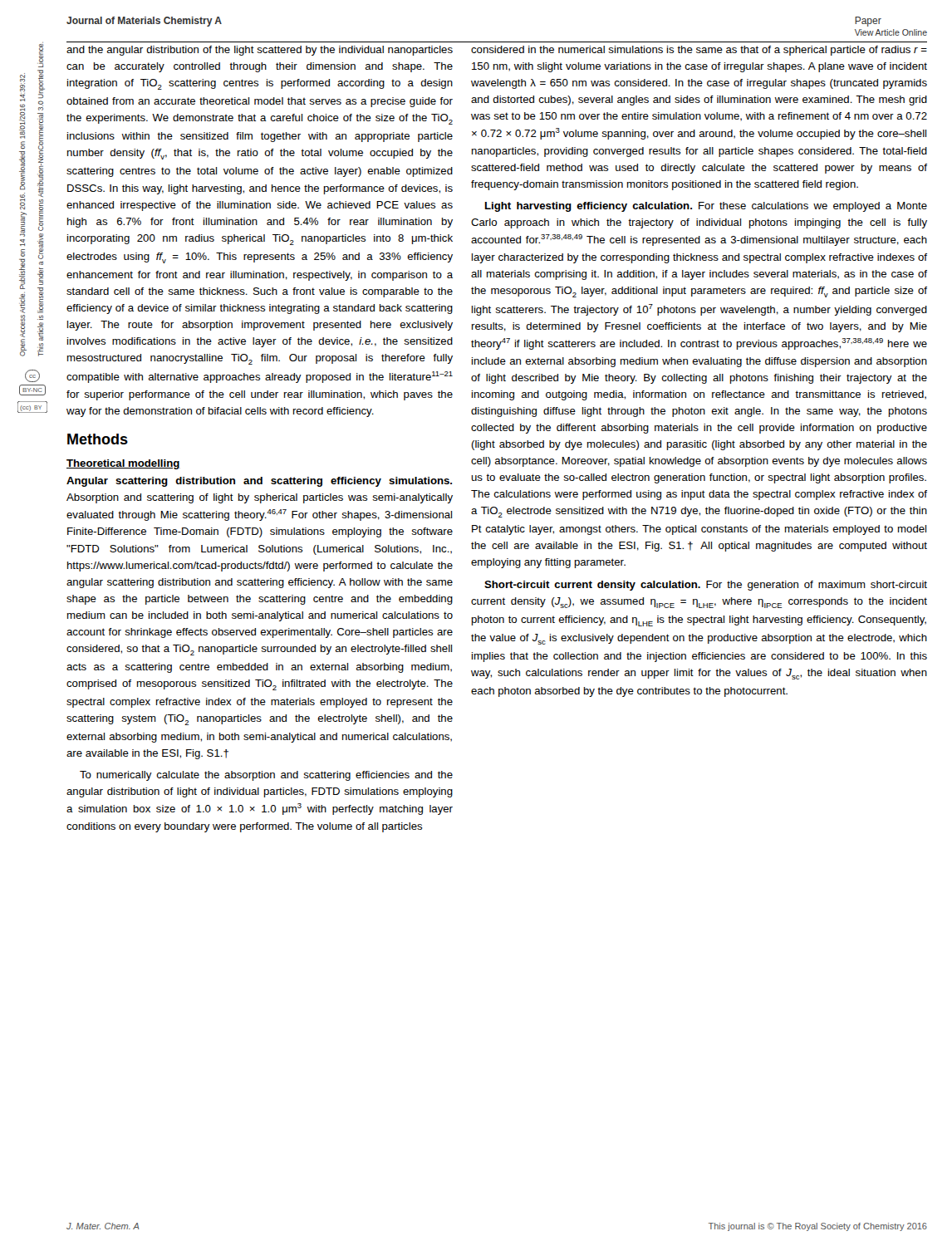Point to the block starting "considered in the numerical simulations is"
952x1246 pixels.
tap(699, 370)
